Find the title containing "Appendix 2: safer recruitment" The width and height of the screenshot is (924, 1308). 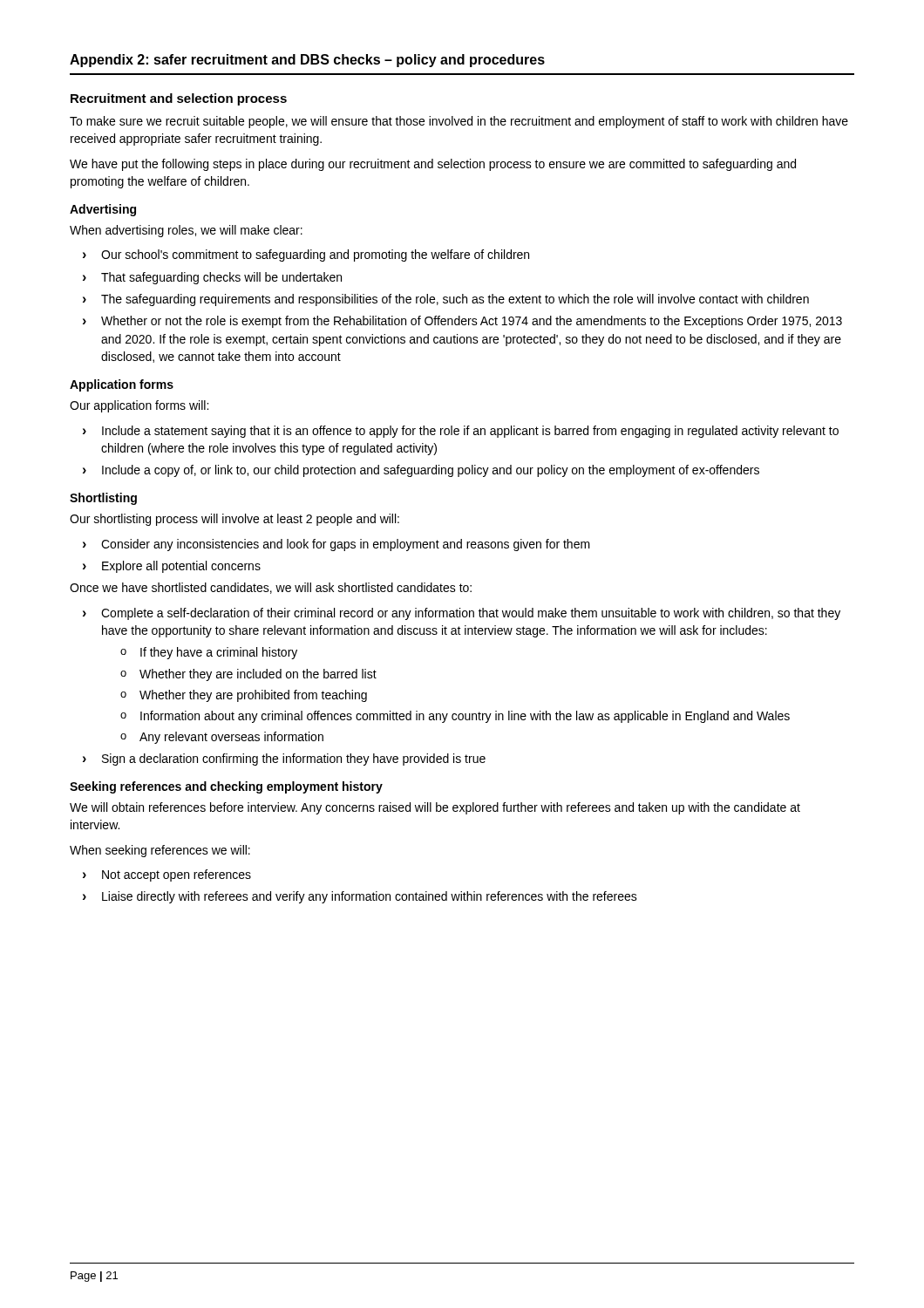point(307,60)
